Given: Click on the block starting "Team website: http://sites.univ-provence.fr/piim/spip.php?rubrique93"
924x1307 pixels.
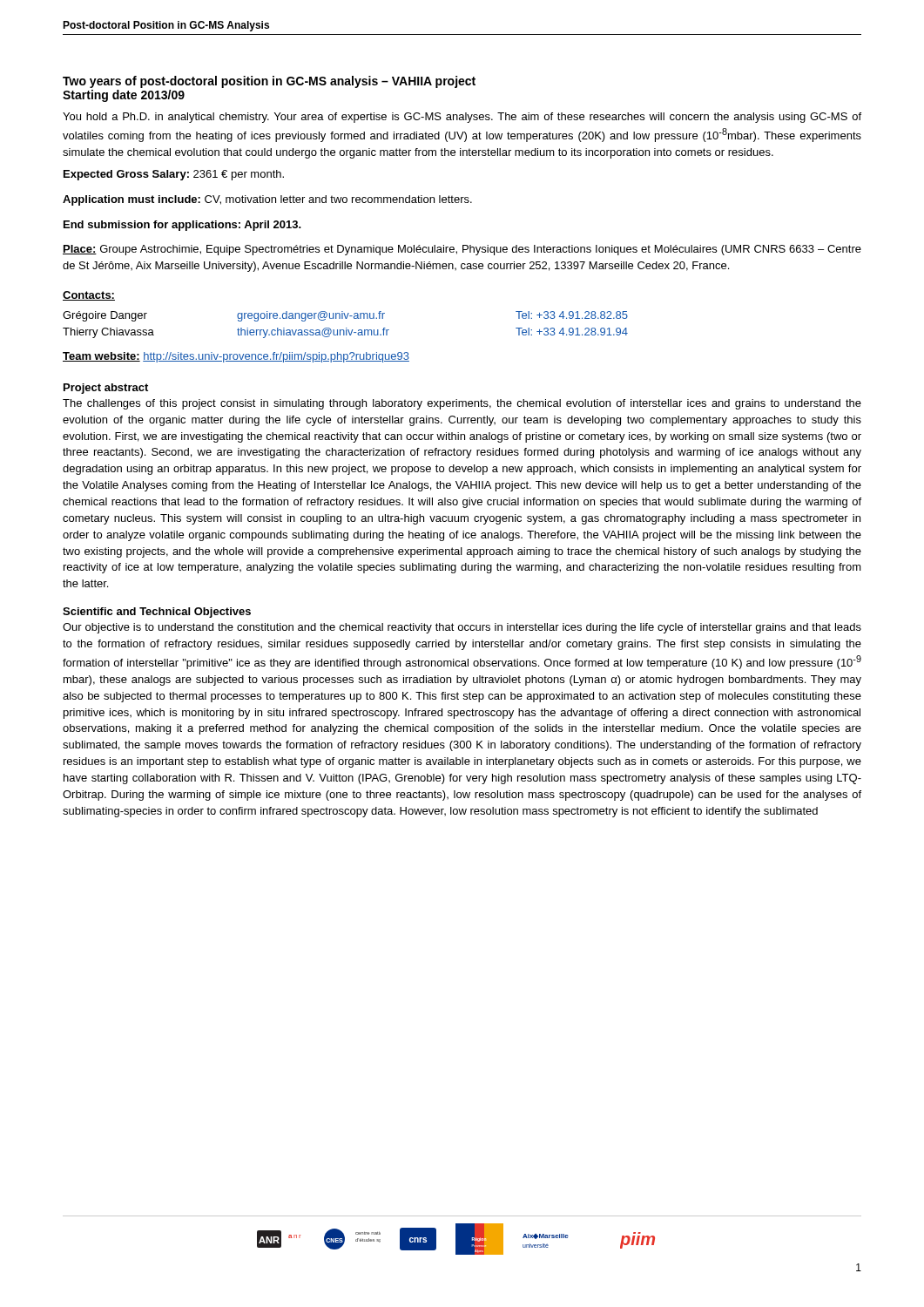Looking at the screenshot, I should click(236, 356).
